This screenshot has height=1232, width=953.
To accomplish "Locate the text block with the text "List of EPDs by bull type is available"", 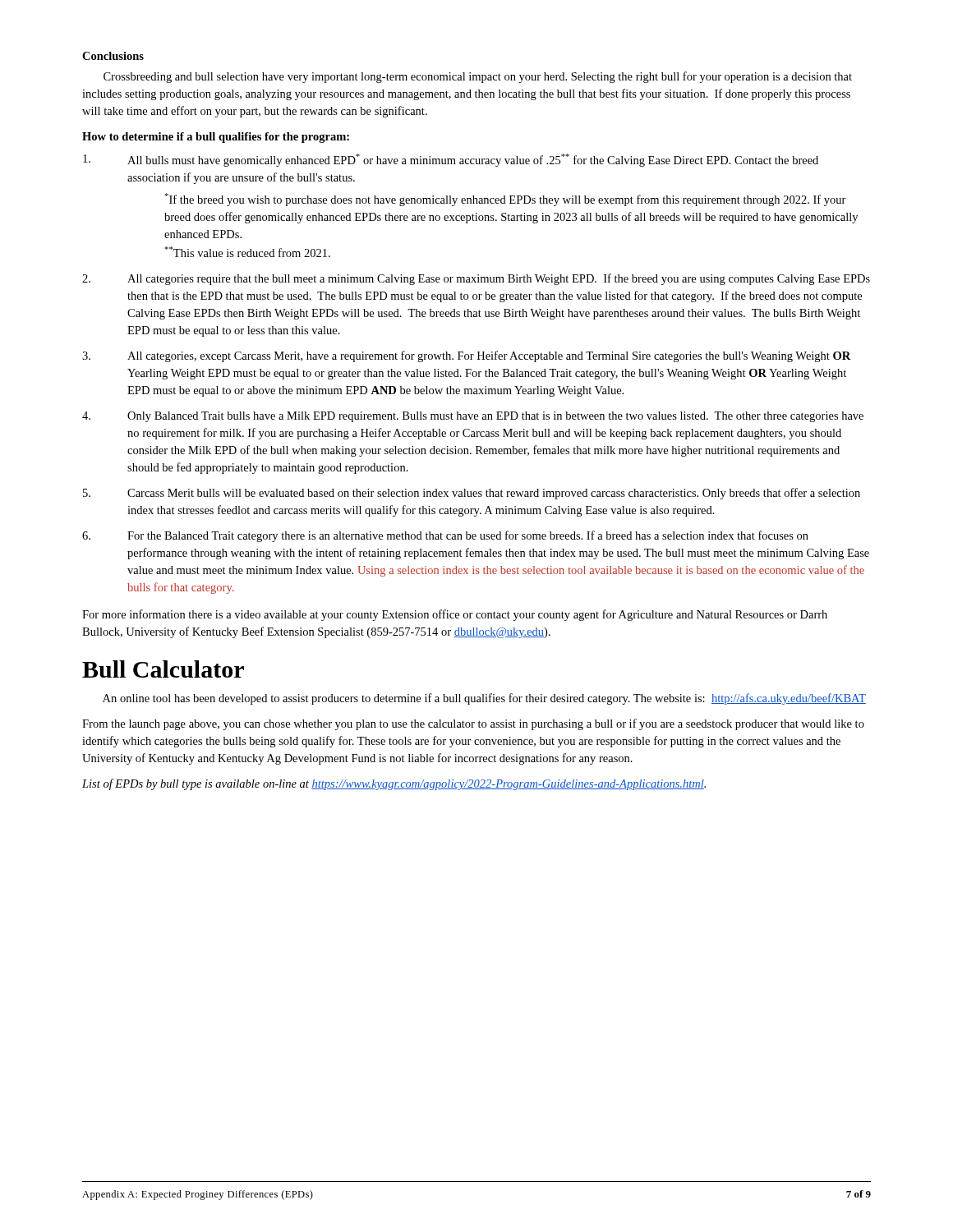I will (x=394, y=784).
